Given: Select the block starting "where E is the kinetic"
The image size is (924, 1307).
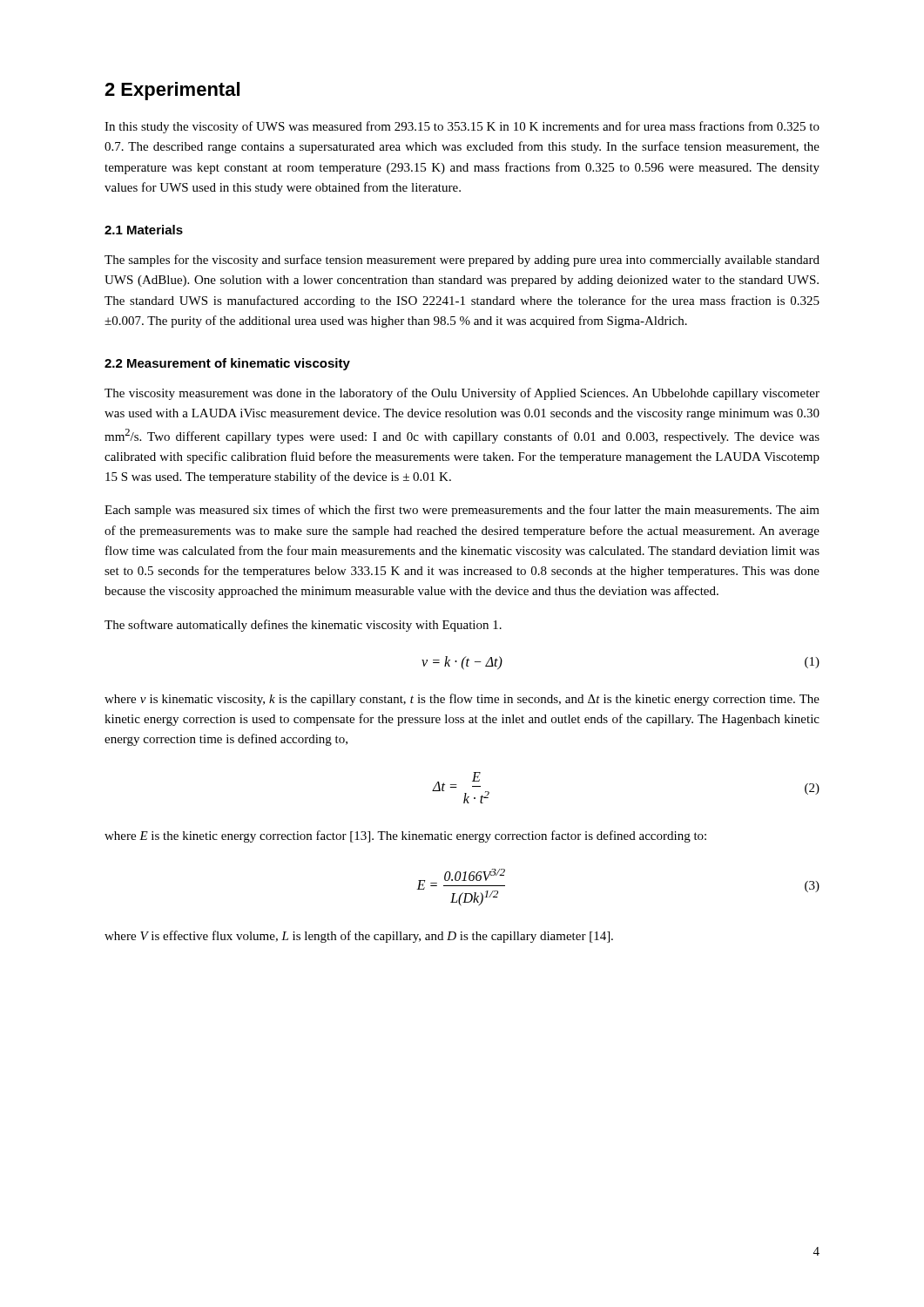Looking at the screenshot, I should tap(462, 836).
